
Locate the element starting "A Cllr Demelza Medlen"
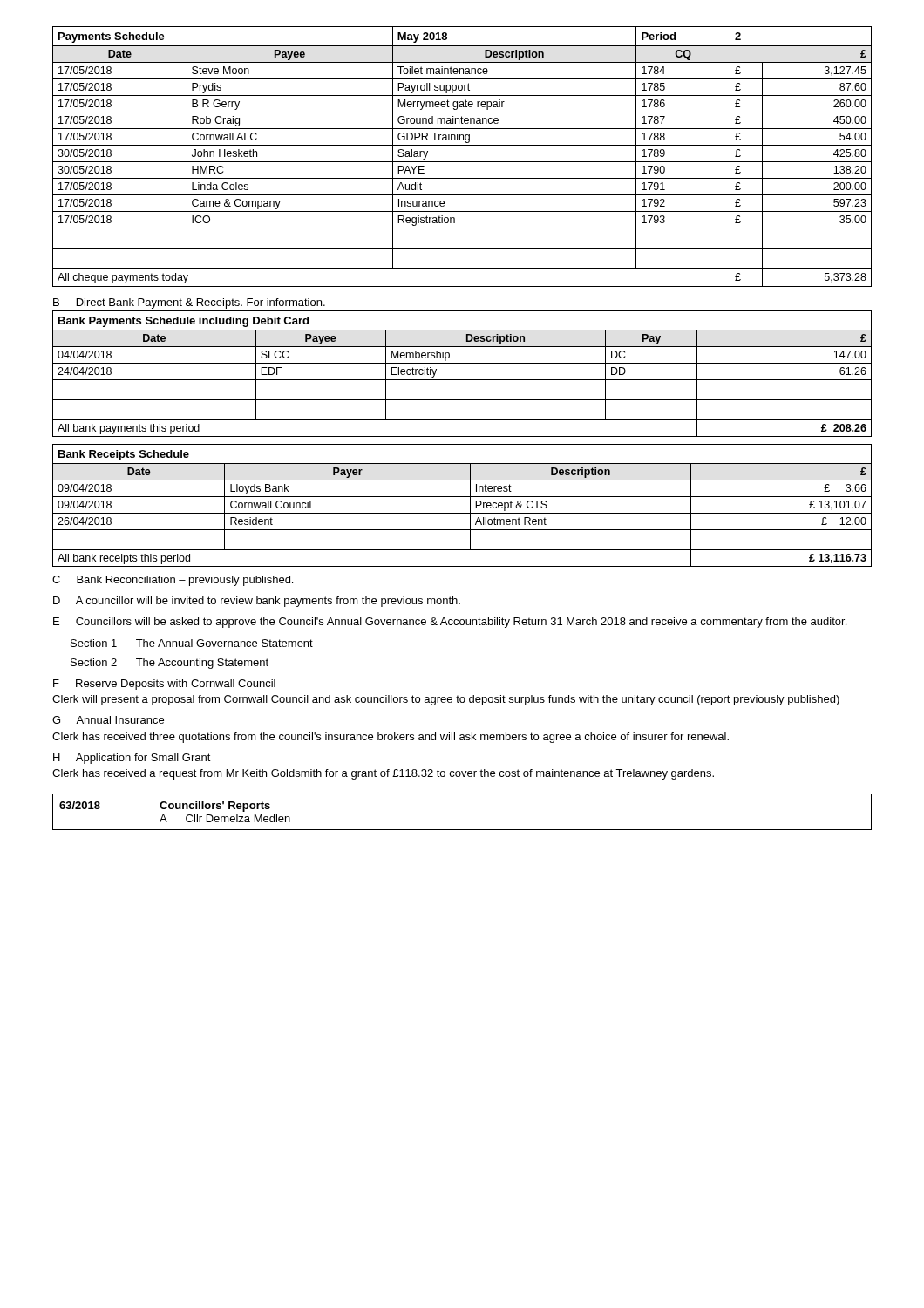[225, 818]
